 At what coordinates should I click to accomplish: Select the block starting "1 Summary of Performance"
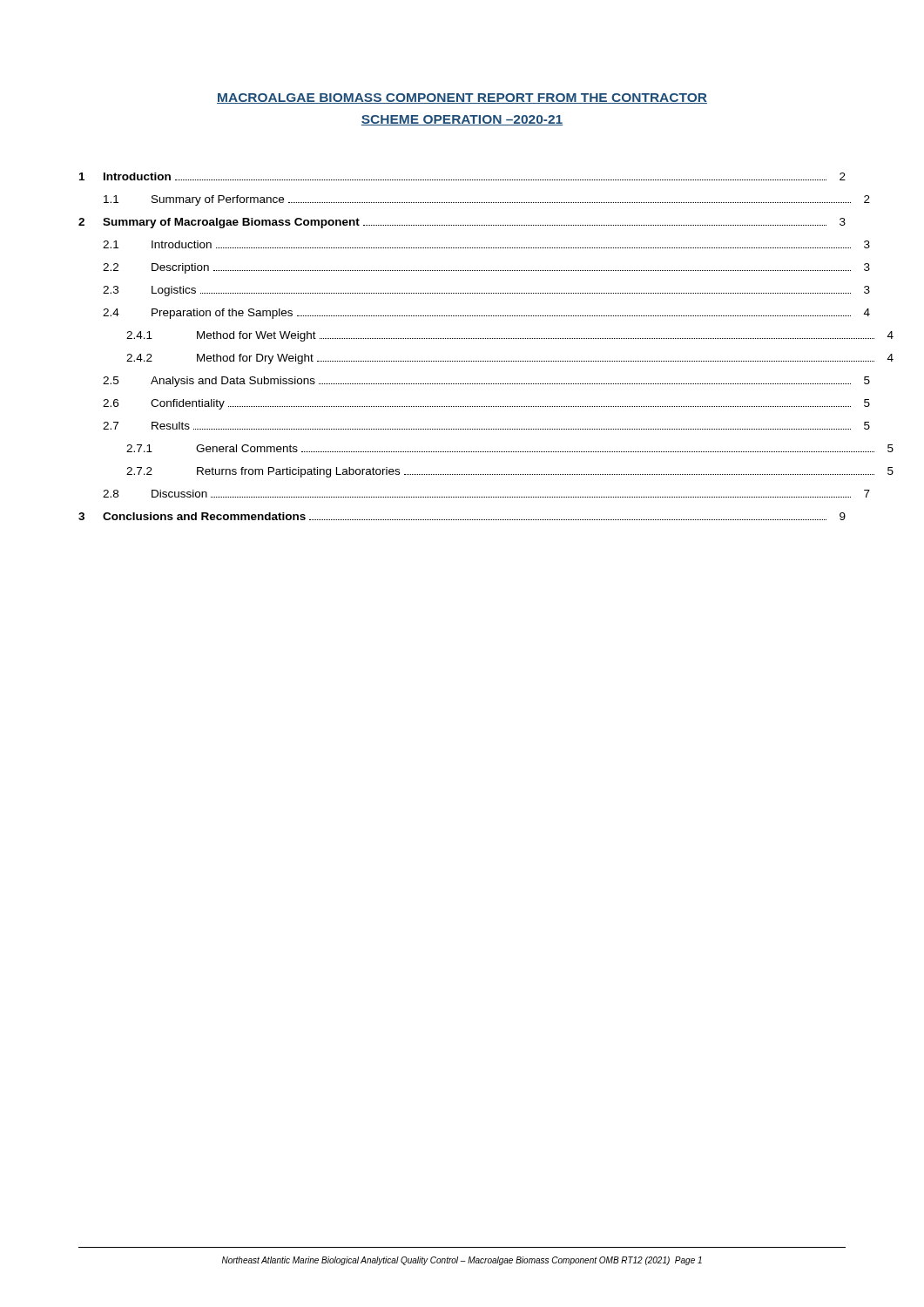coord(486,199)
